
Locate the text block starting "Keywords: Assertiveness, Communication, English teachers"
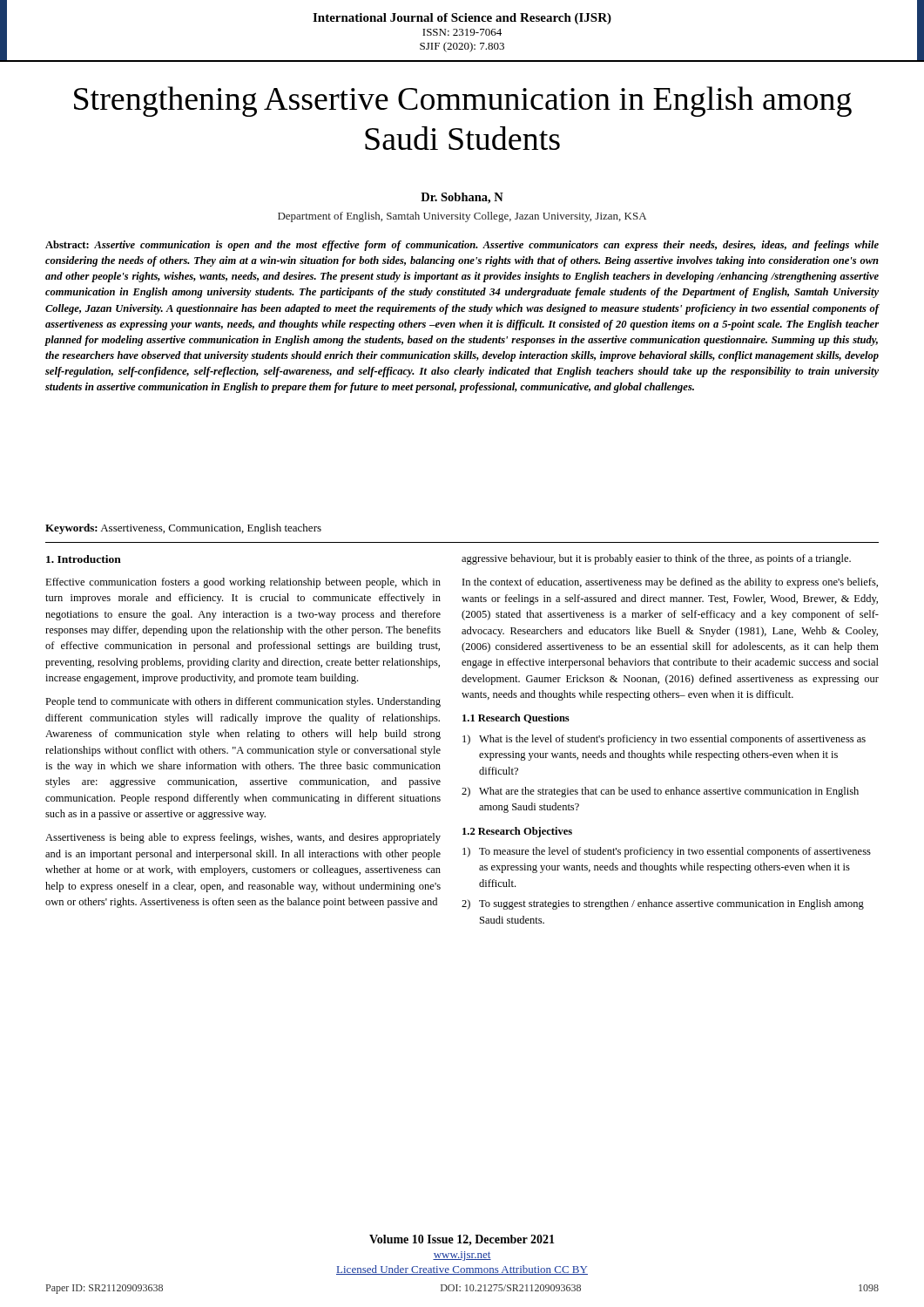[183, 528]
